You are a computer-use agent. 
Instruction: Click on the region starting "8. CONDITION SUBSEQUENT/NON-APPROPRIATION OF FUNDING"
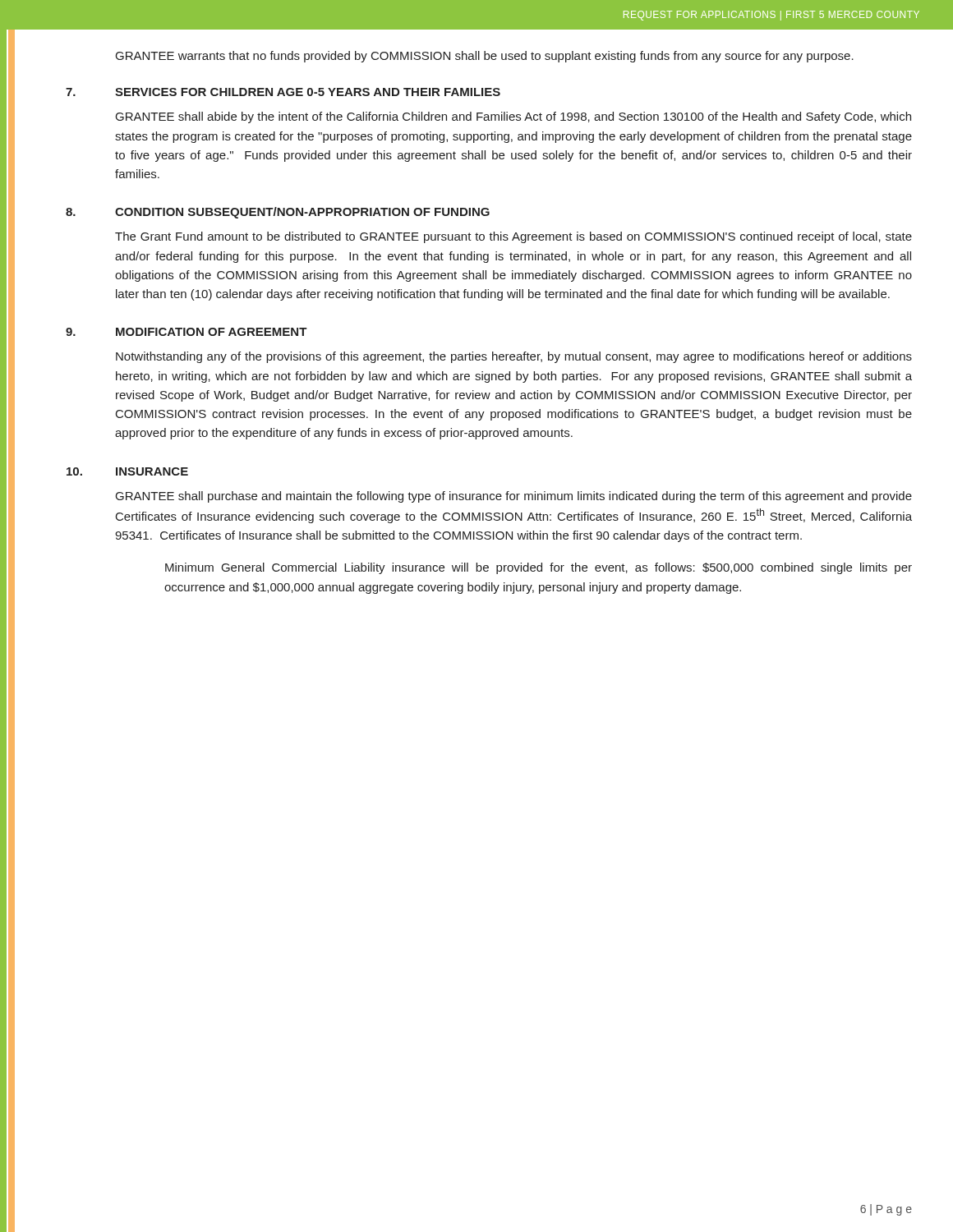point(278,212)
